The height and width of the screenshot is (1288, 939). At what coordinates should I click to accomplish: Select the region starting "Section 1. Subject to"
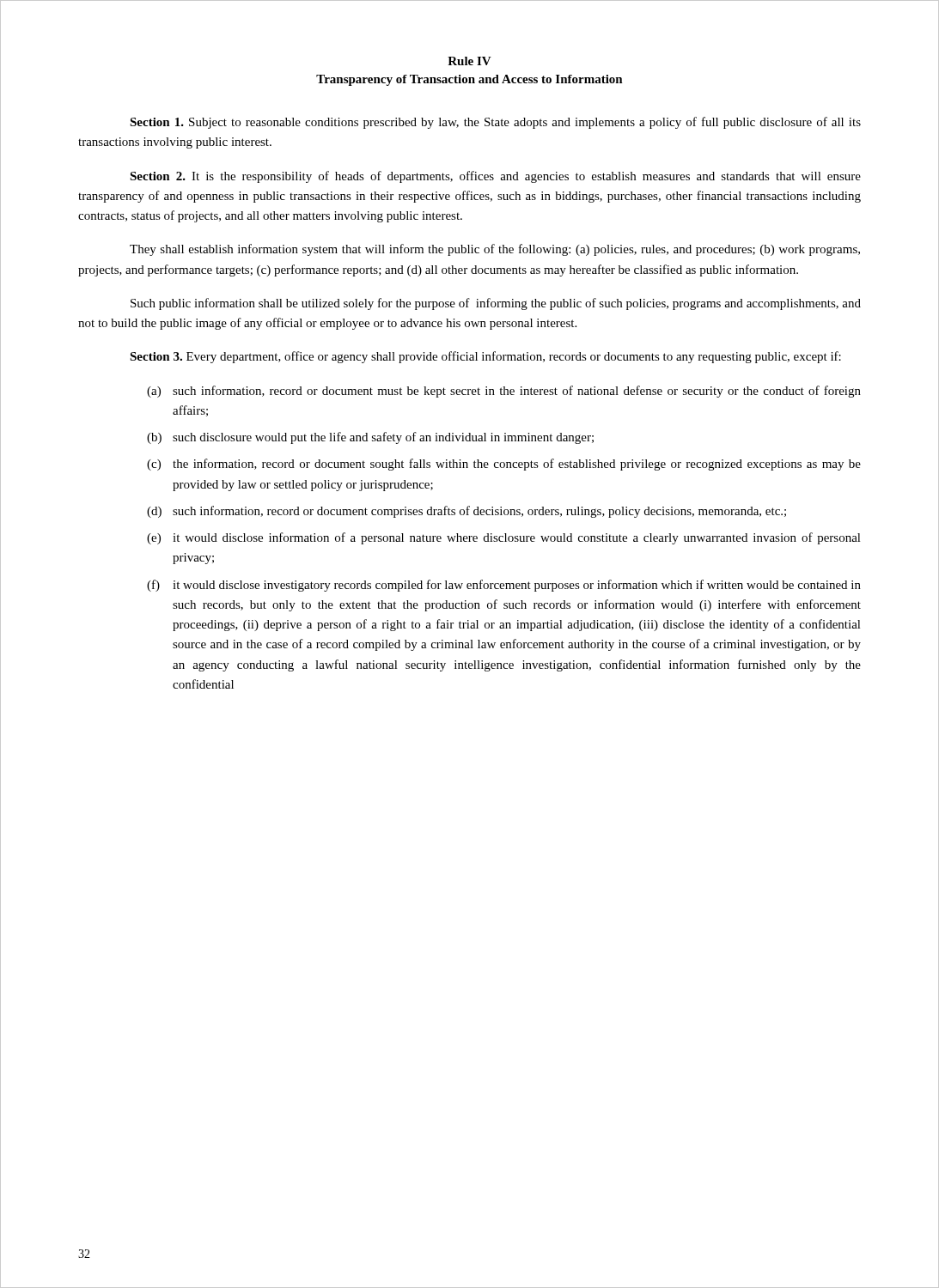470,132
